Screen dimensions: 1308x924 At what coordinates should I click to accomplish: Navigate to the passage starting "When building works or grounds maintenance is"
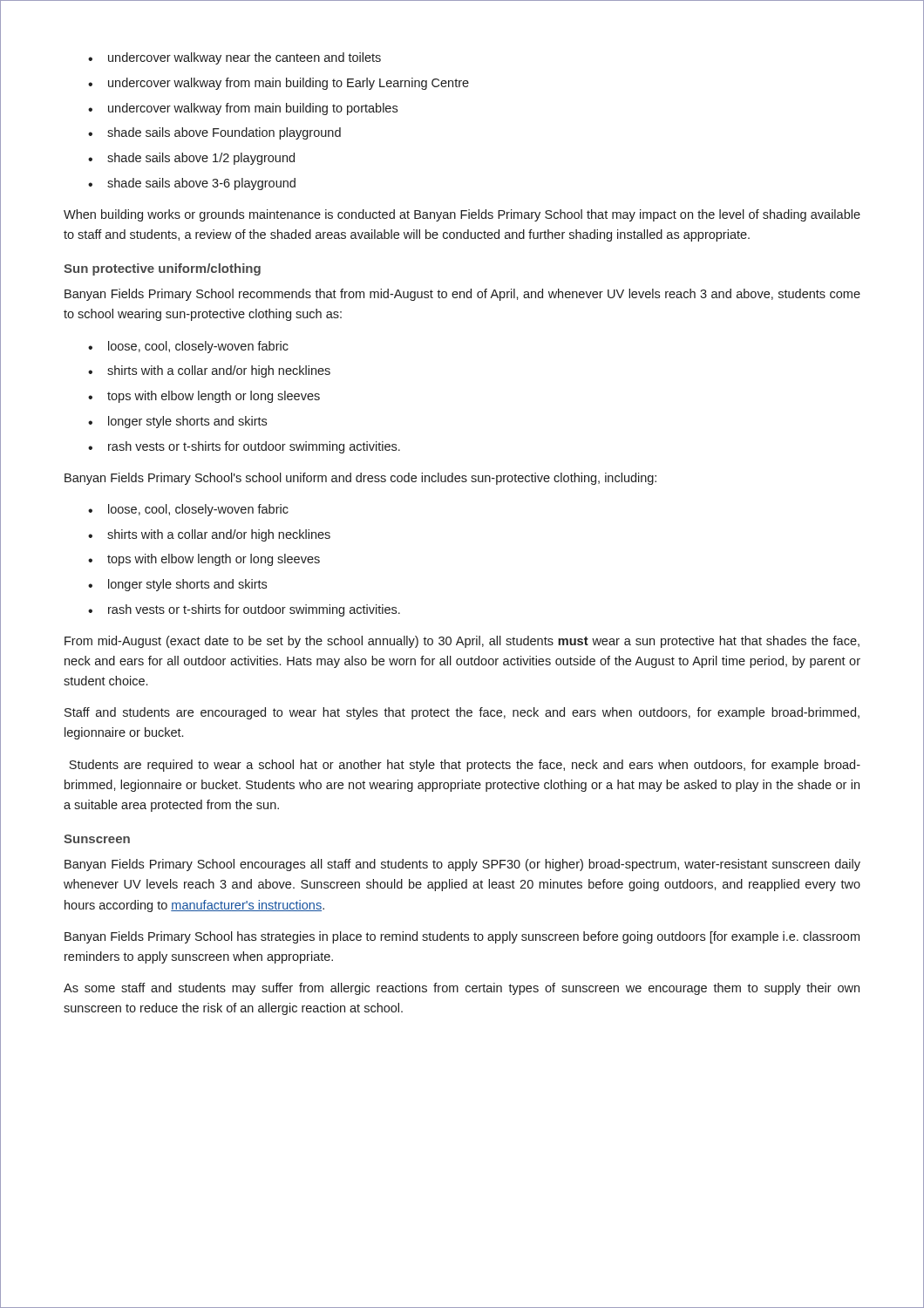point(462,225)
